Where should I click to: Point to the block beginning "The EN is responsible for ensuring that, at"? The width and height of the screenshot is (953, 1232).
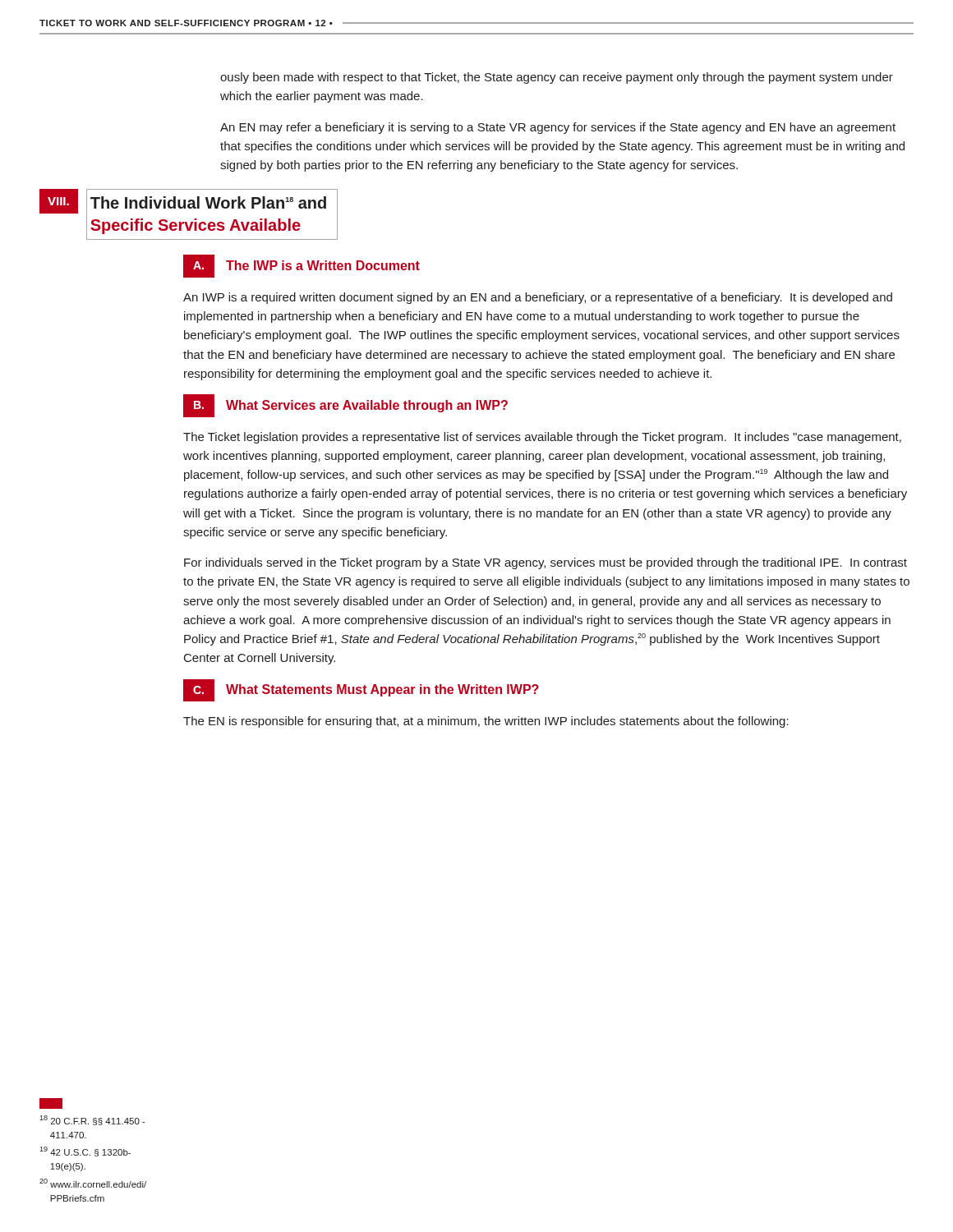486,721
